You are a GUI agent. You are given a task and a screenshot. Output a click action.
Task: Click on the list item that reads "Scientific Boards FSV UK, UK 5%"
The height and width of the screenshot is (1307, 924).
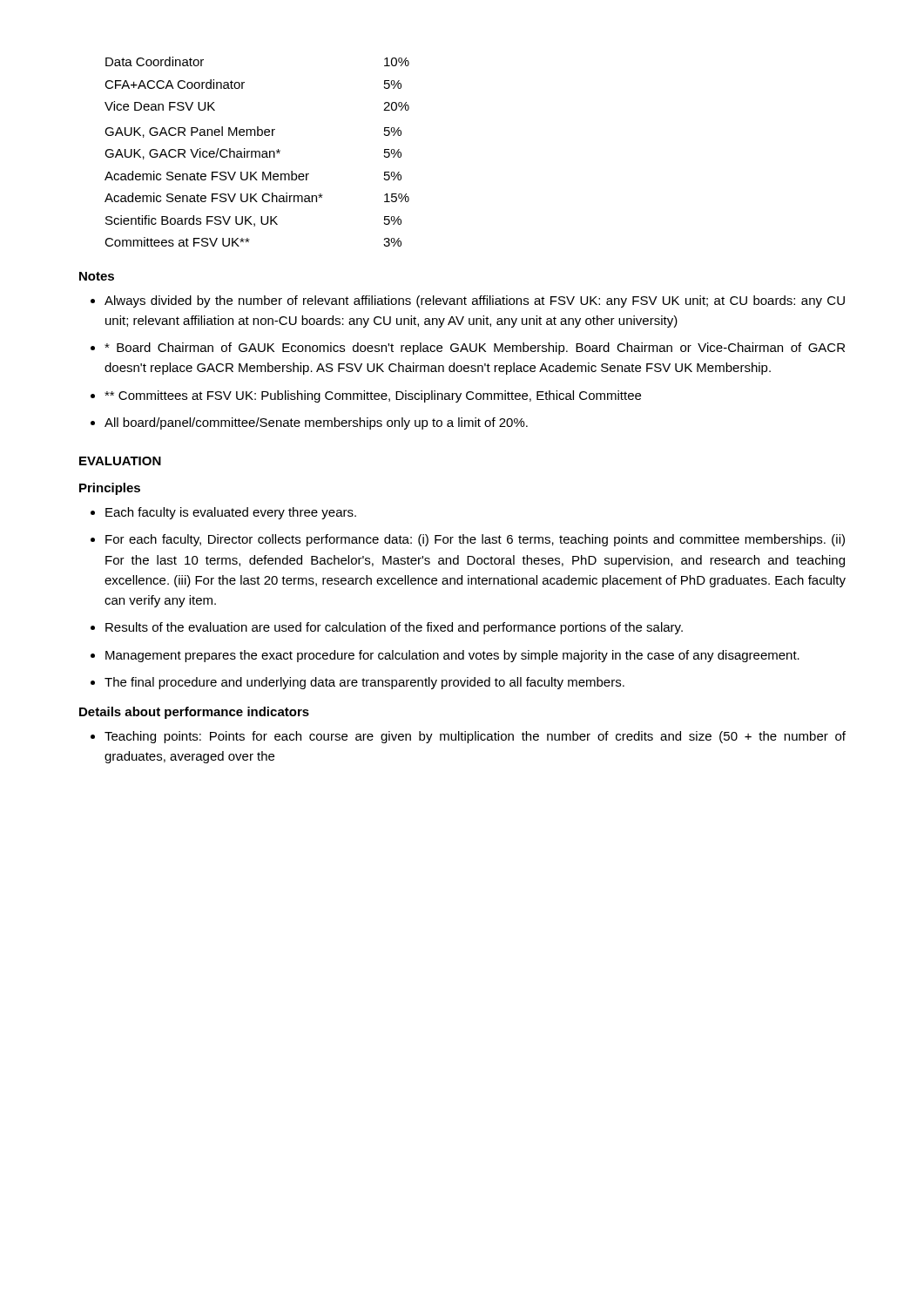pyautogui.click(x=270, y=220)
